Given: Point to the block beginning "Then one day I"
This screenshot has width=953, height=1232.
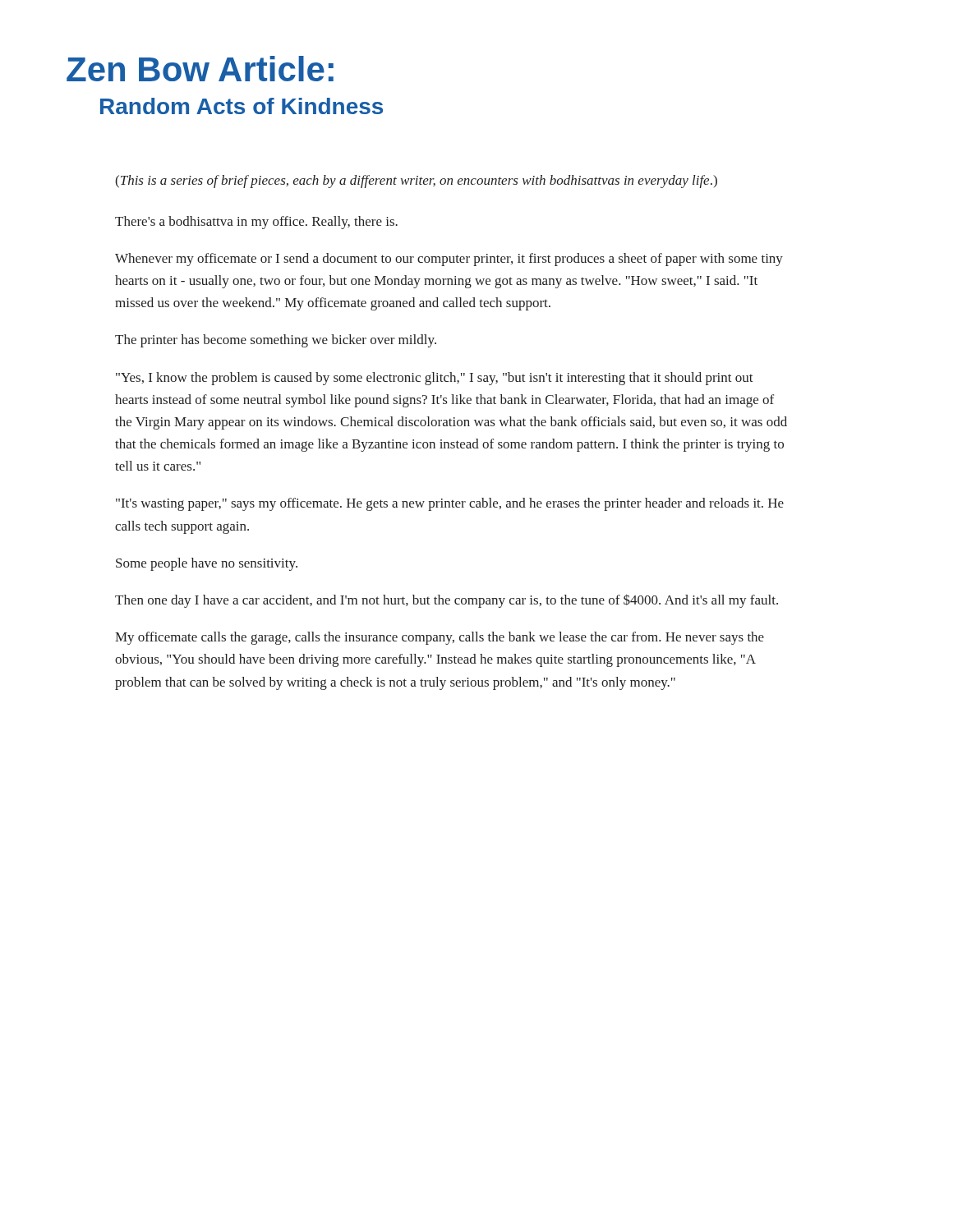Looking at the screenshot, I should pos(447,600).
